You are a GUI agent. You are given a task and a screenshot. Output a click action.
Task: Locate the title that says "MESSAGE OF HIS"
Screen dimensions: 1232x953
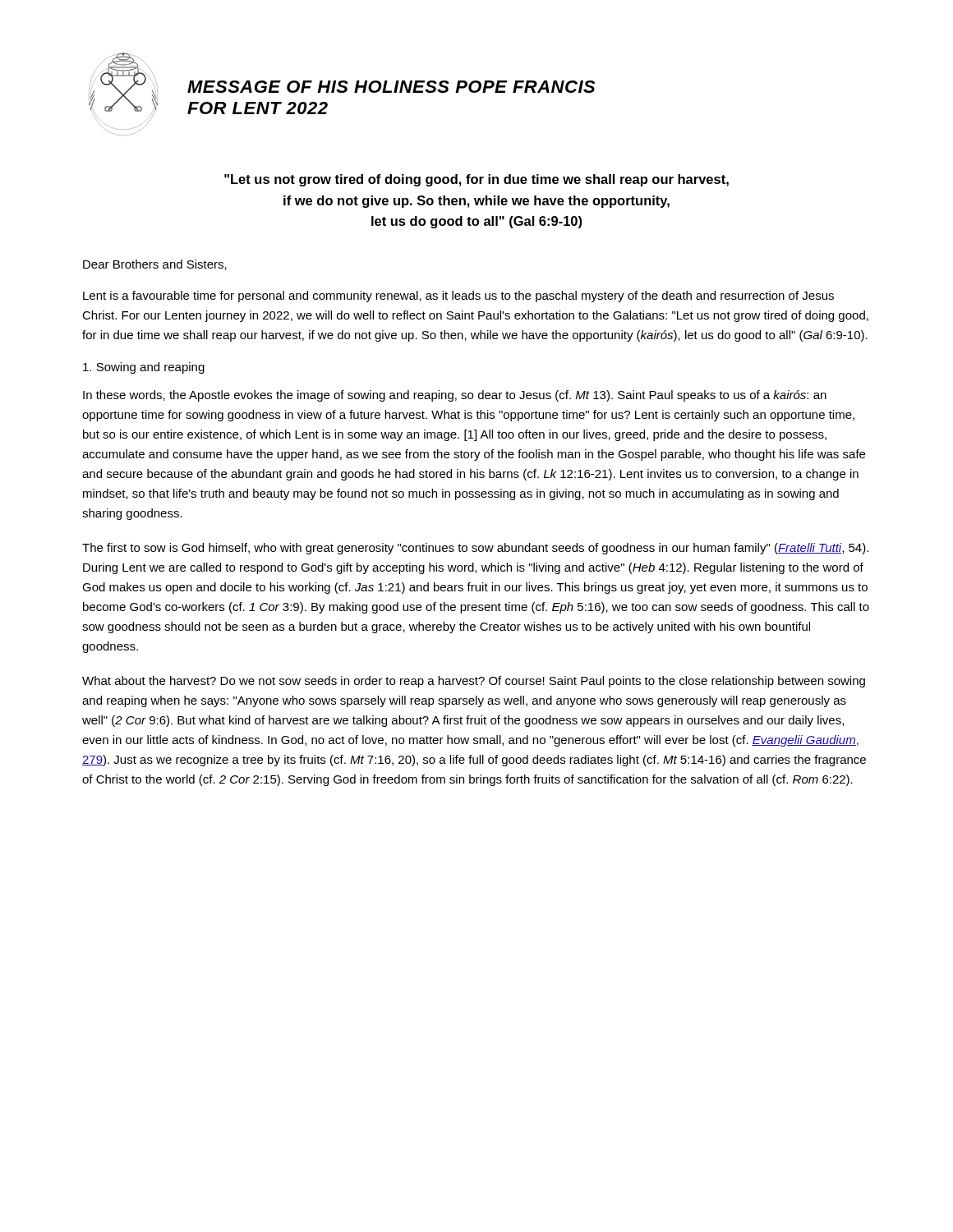(x=392, y=98)
